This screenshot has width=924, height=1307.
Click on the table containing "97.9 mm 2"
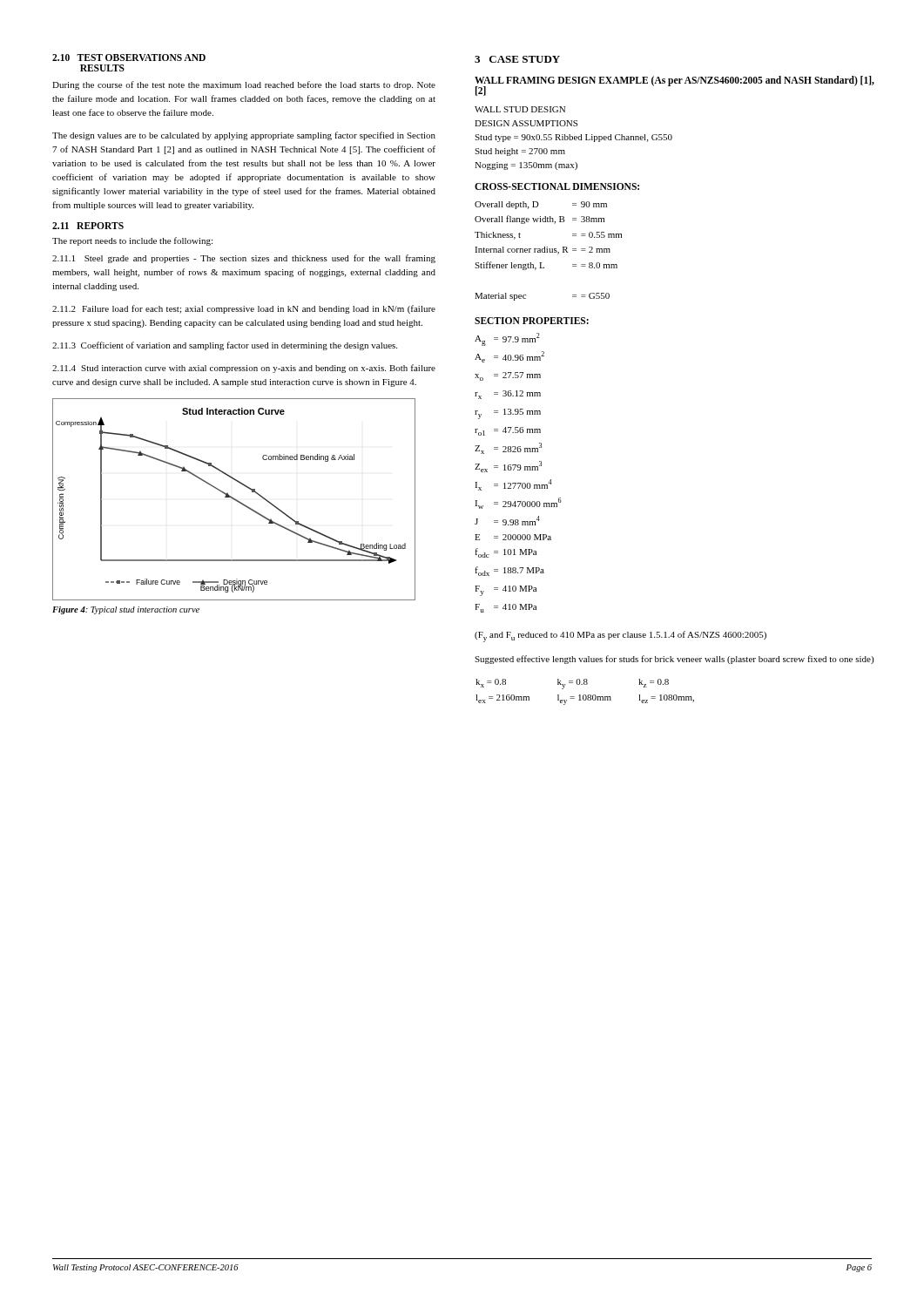pos(675,475)
